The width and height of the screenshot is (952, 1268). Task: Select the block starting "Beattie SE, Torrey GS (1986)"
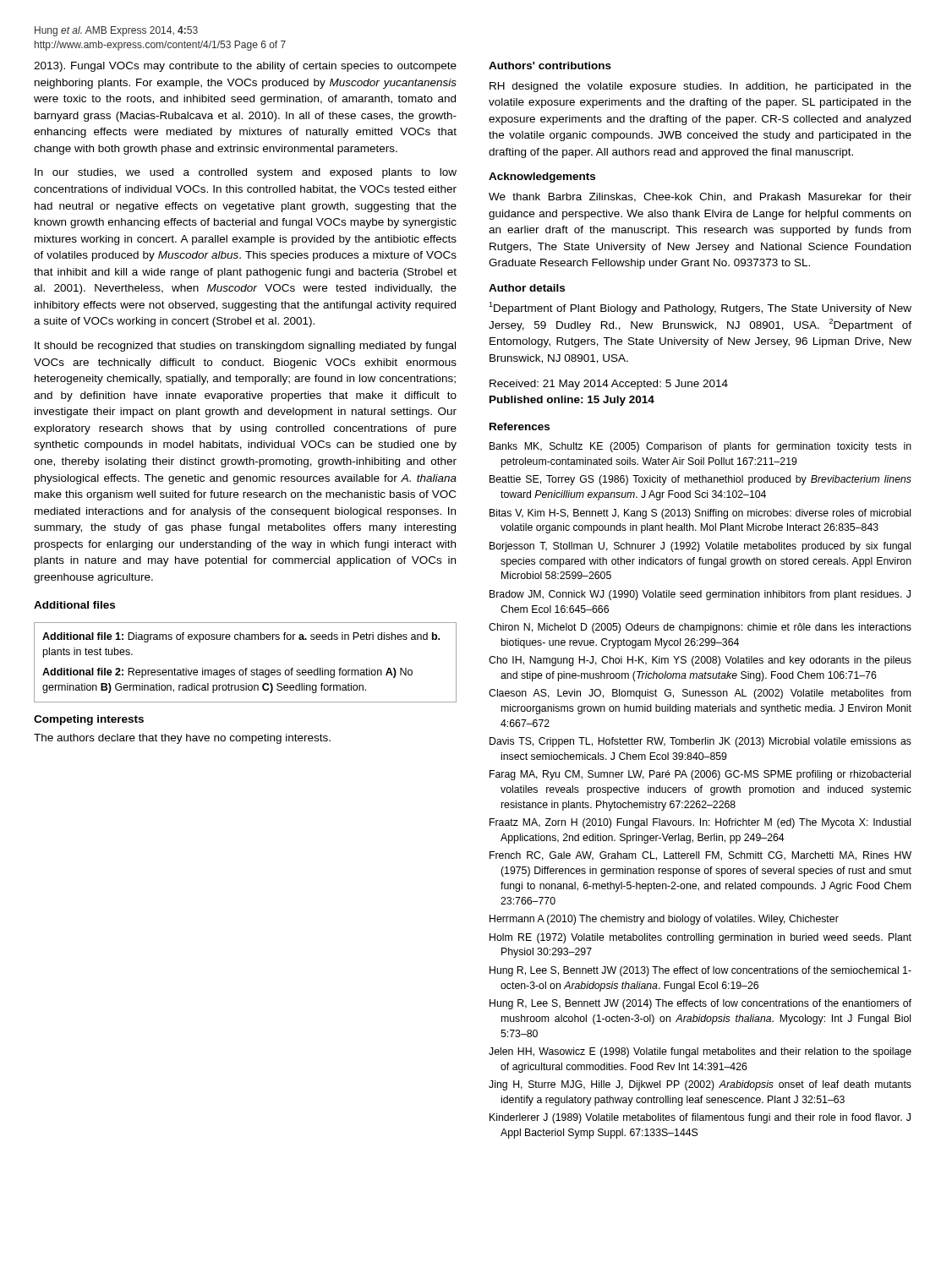pyautogui.click(x=700, y=488)
